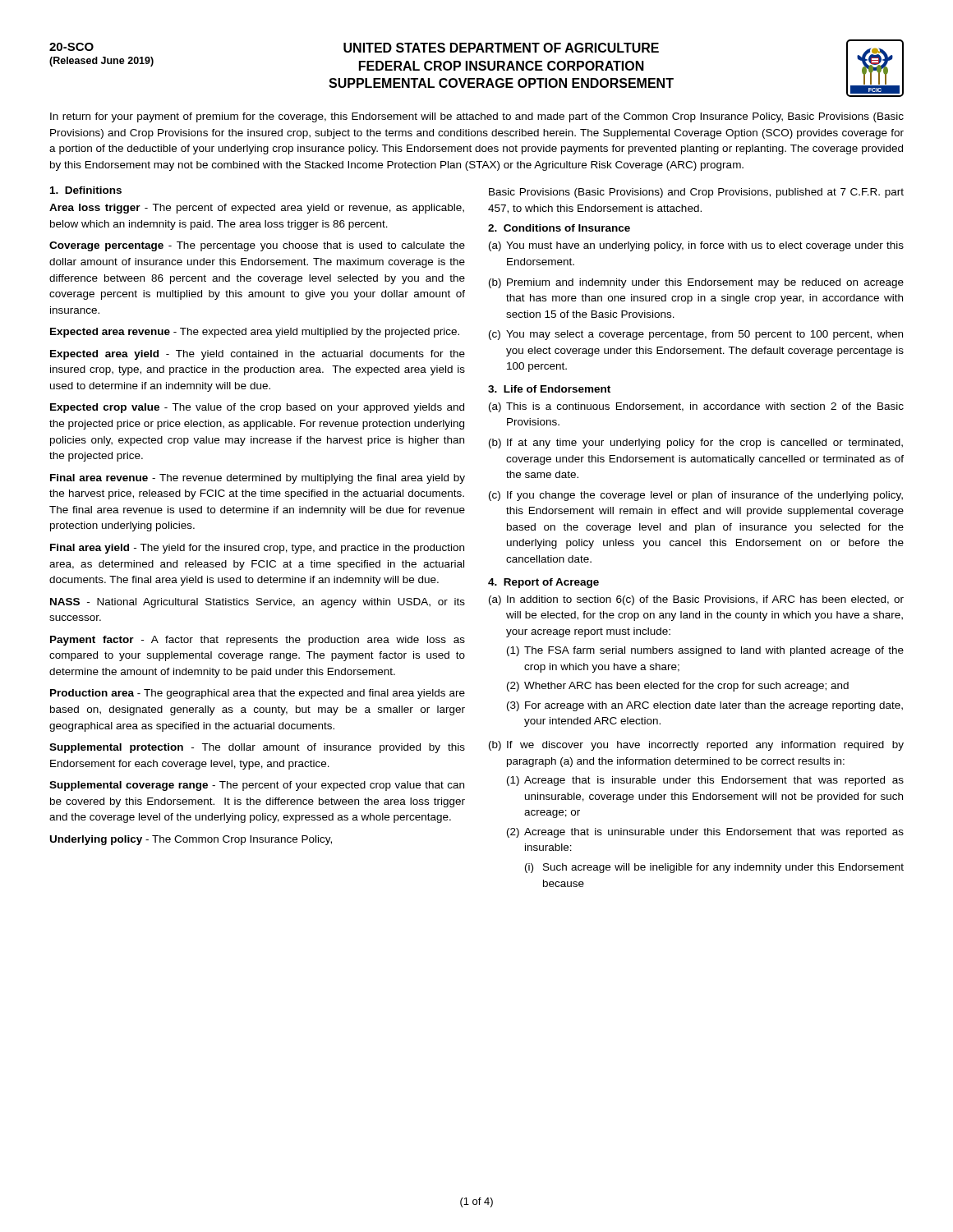The height and width of the screenshot is (1232, 953).
Task: Navigate to the element starting "(a) In addition to section 6(c) of"
Action: (x=696, y=662)
